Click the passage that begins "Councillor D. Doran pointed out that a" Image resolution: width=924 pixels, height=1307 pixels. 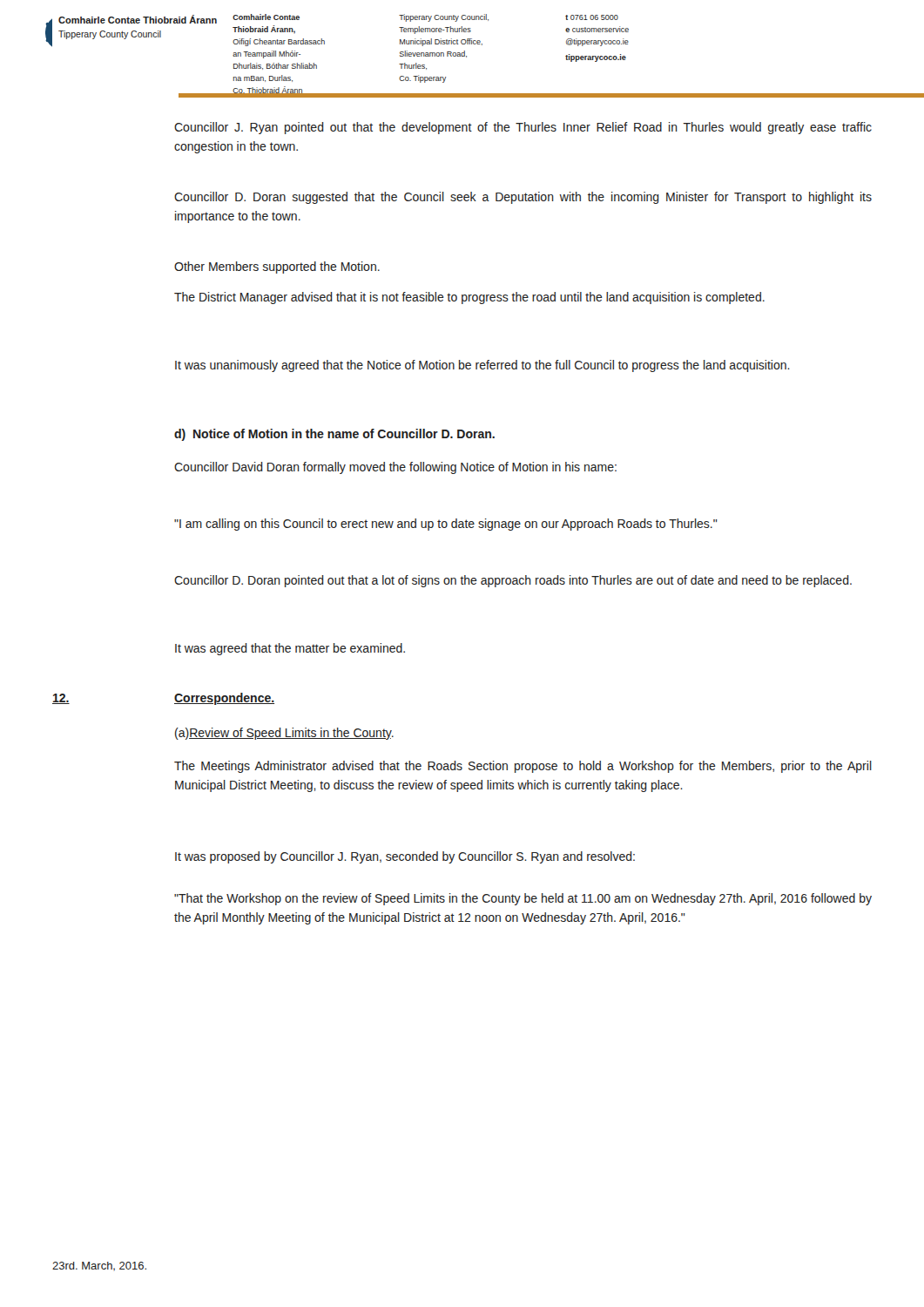point(513,580)
